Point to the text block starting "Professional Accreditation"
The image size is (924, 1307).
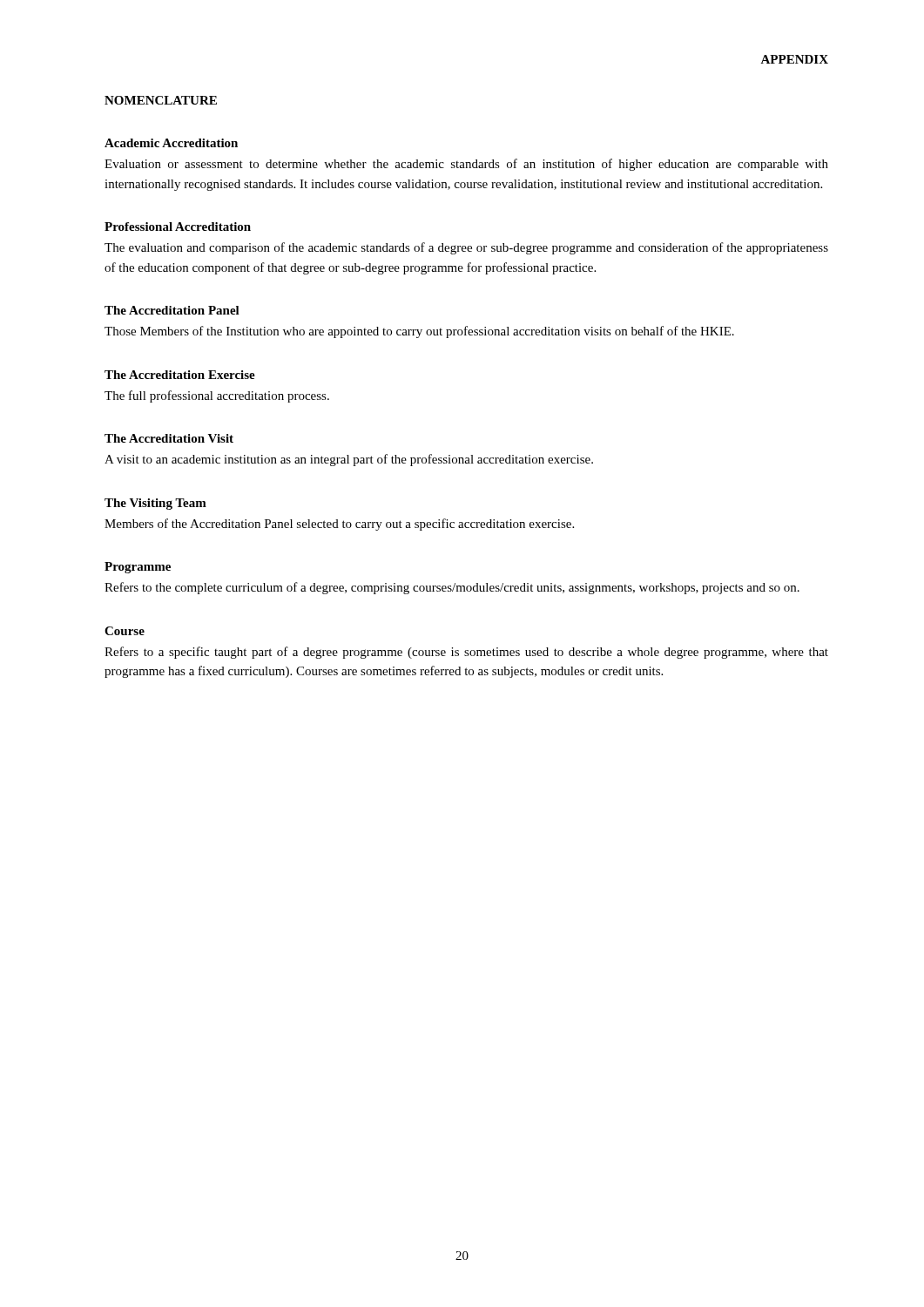coord(178,227)
